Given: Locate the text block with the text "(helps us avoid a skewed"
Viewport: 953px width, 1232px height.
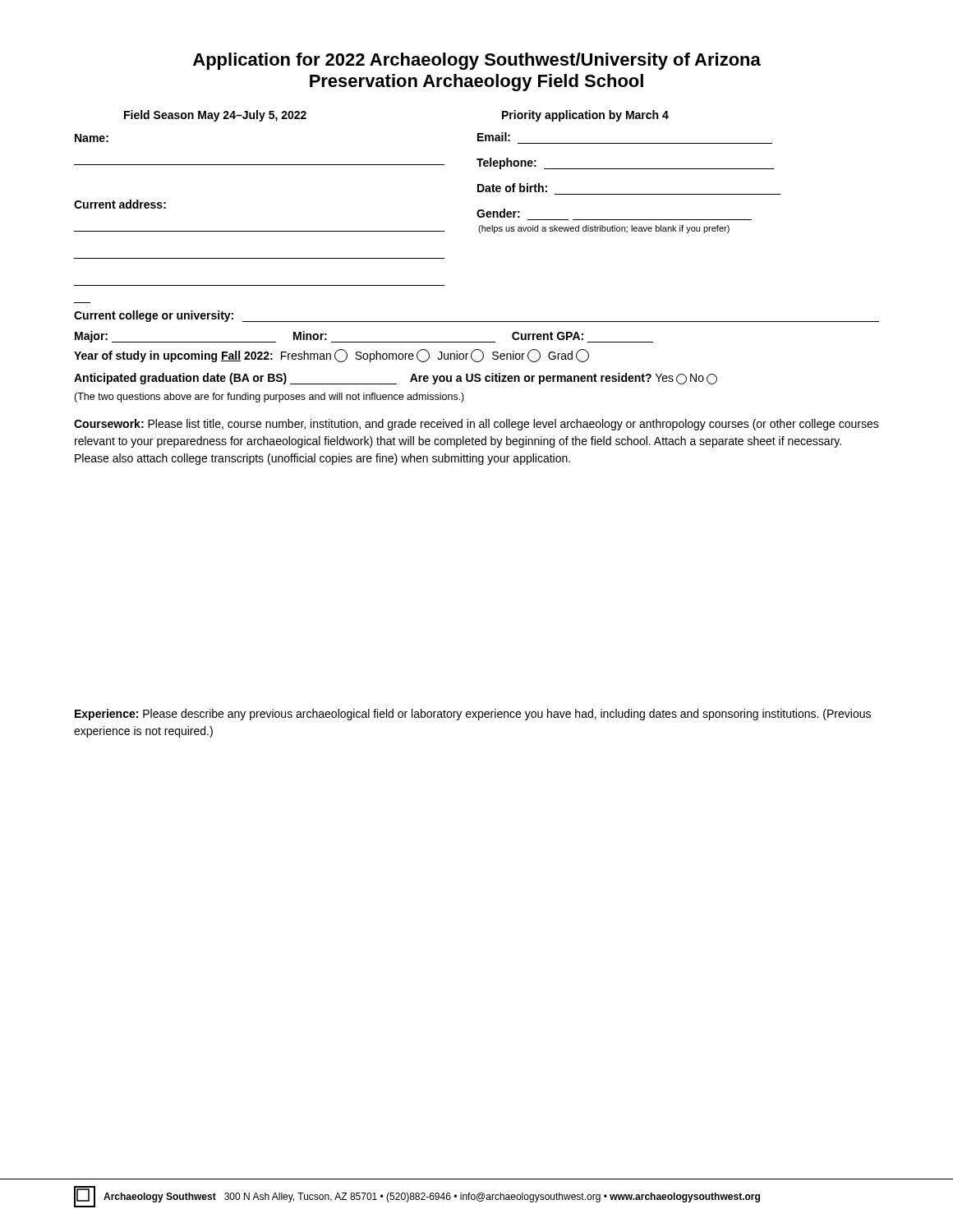Looking at the screenshot, I should (604, 228).
